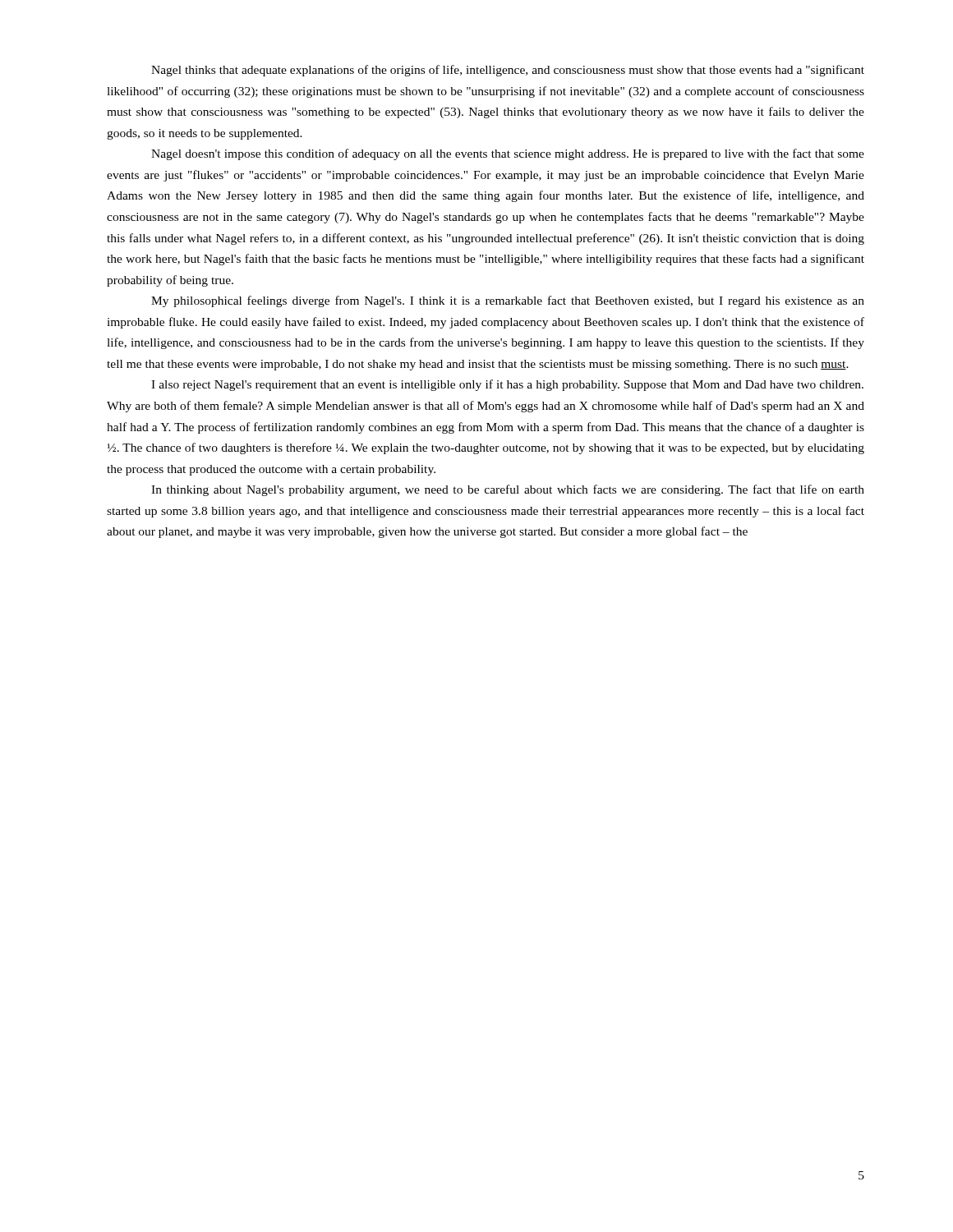Where is the passage that starts "In thinking about Nagel's probability argument, we need"?

click(x=486, y=511)
